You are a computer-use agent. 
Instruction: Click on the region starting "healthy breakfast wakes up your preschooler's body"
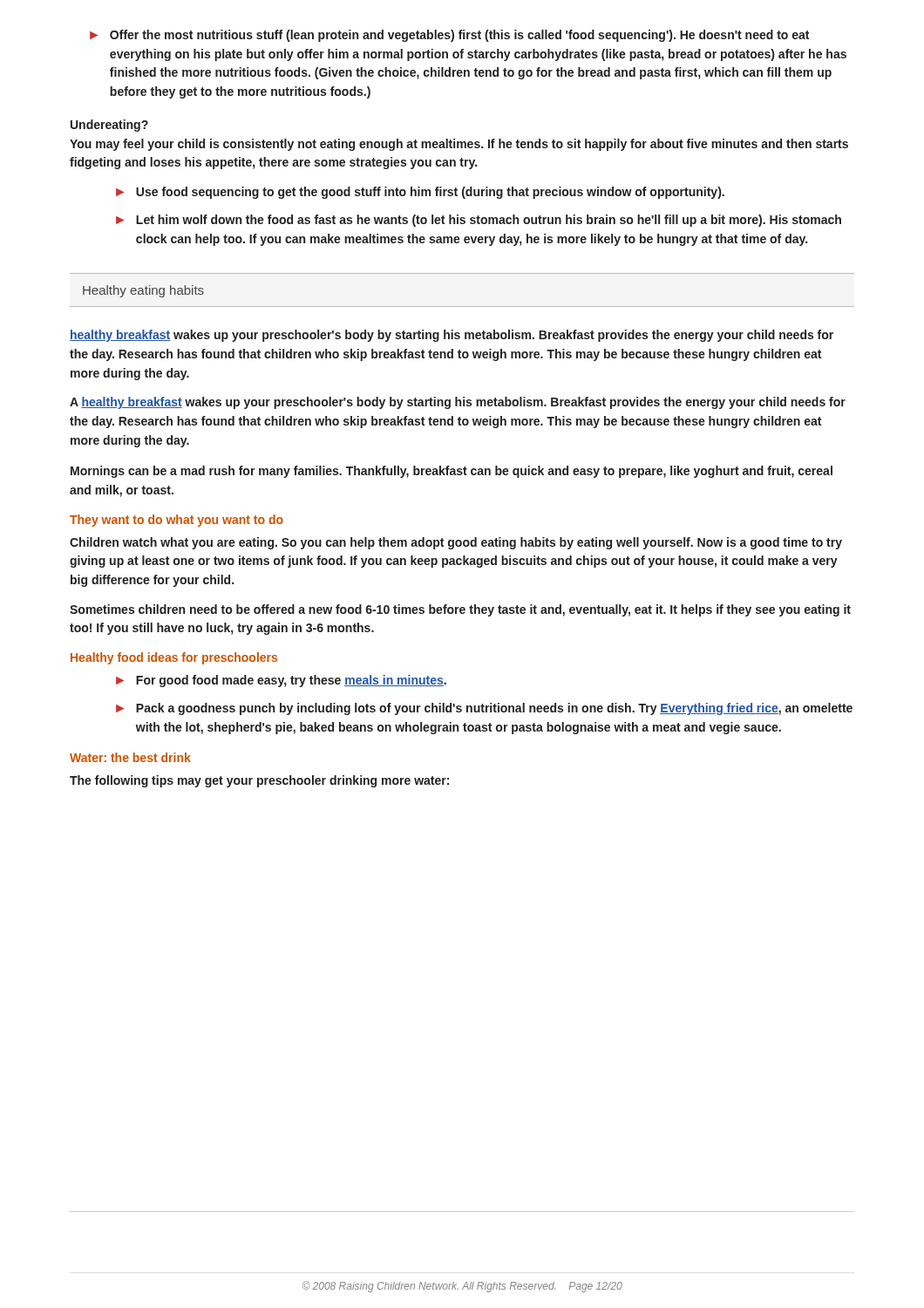[x=452, y=354]
